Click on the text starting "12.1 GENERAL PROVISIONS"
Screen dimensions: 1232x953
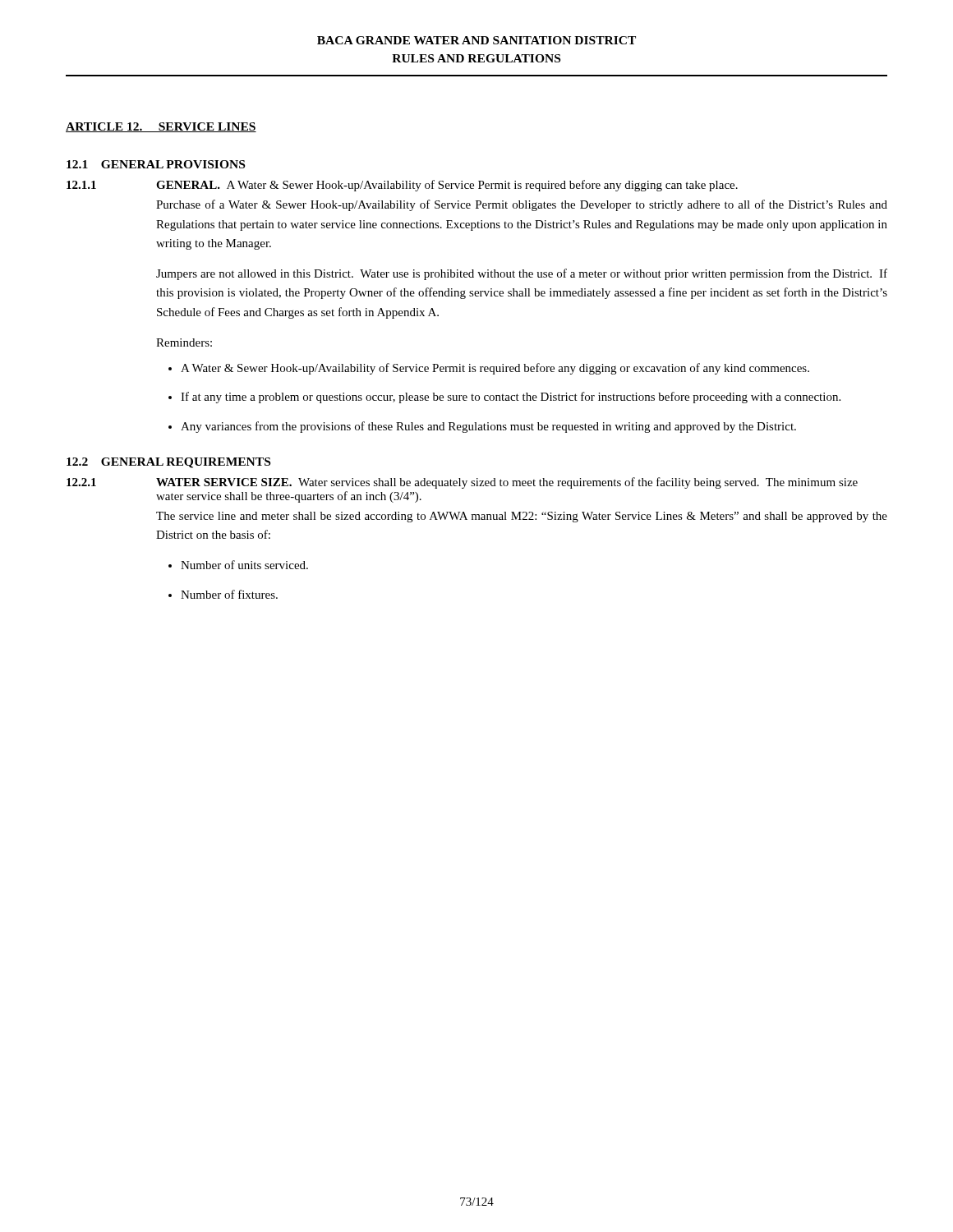[156, 164]
